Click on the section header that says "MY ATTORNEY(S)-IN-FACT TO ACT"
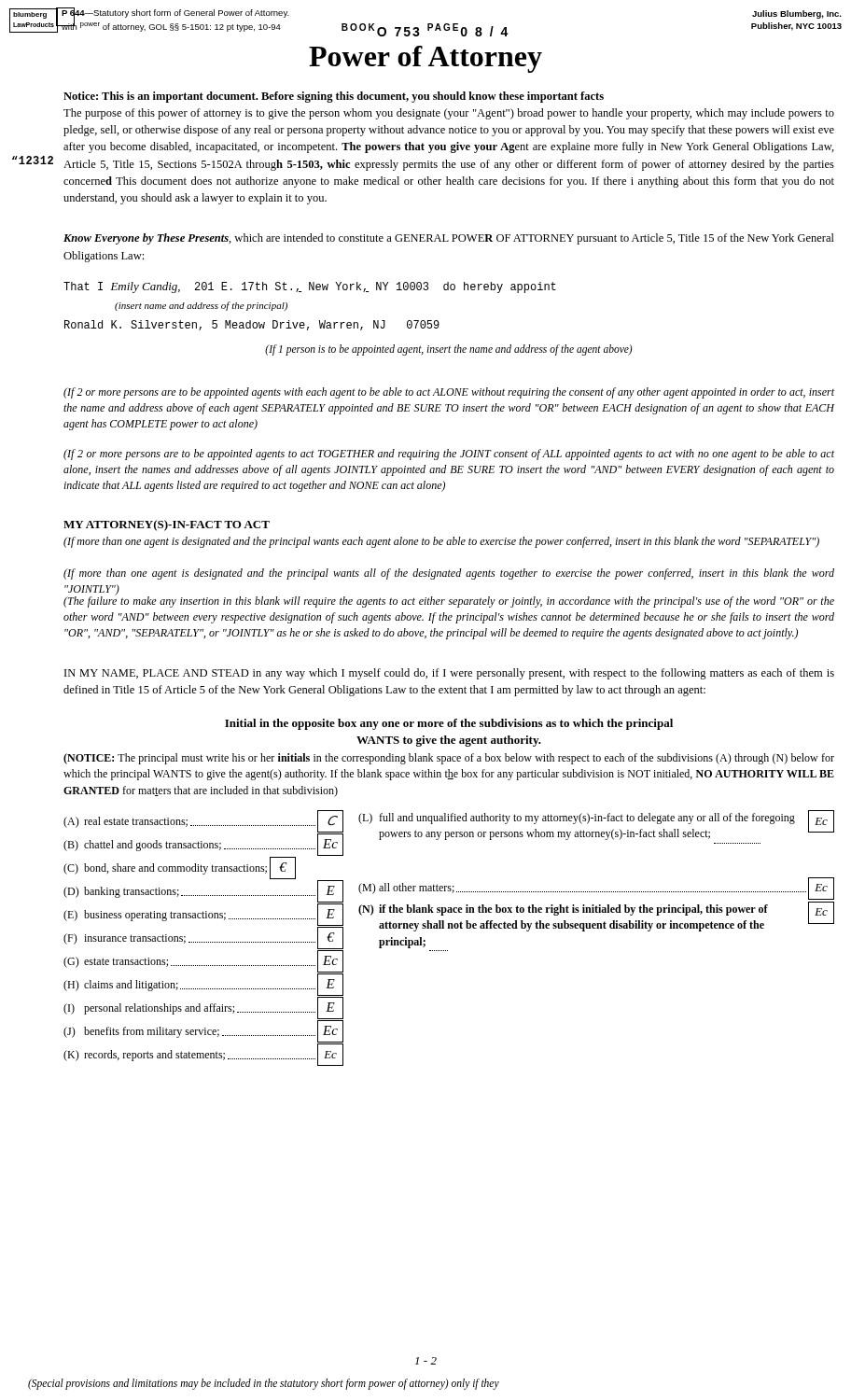Viewport: 851px width, 1400px height. click(x=167, y=524)
